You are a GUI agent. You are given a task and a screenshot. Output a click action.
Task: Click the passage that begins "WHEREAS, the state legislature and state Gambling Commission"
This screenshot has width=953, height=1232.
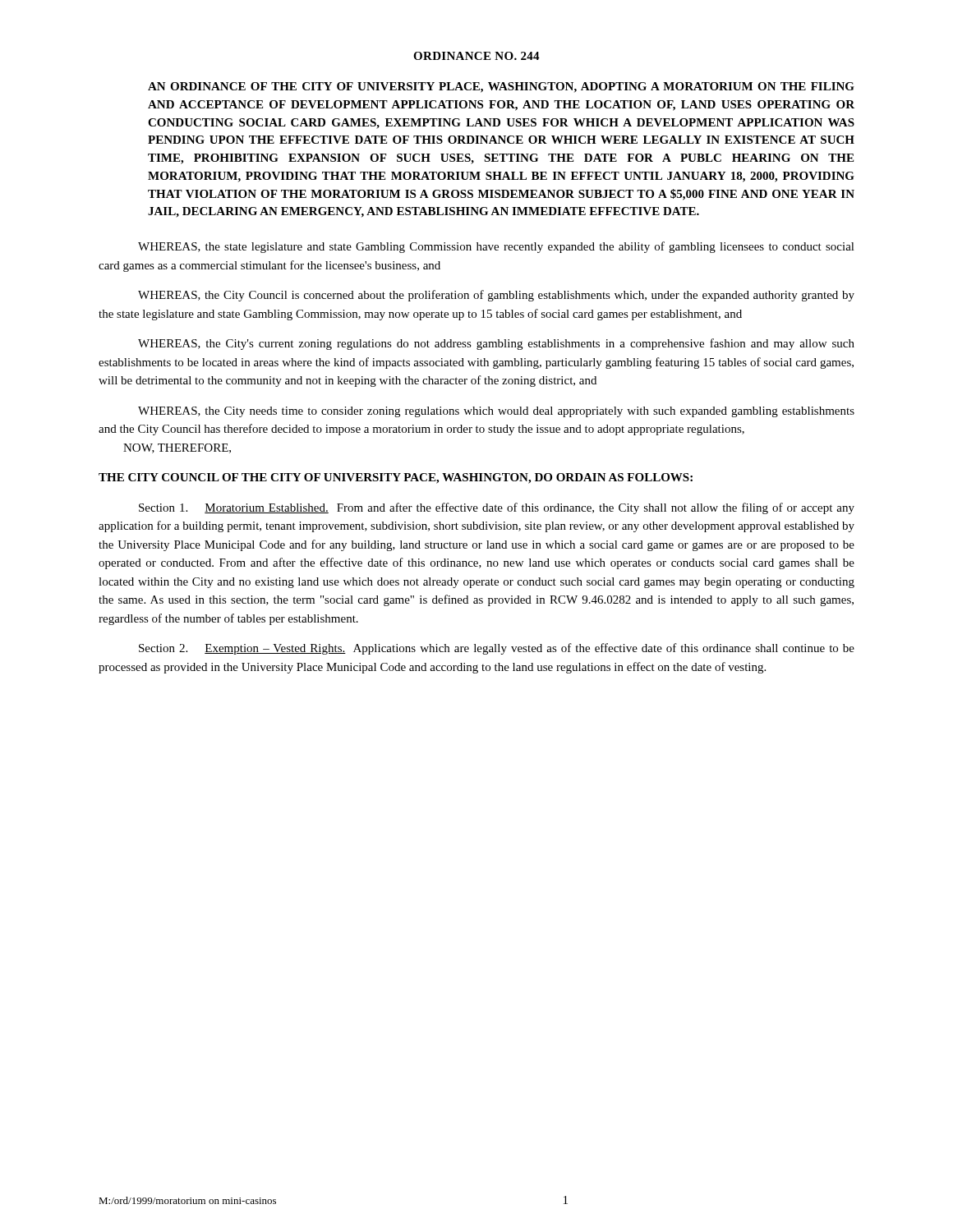(x=476, y=256)
